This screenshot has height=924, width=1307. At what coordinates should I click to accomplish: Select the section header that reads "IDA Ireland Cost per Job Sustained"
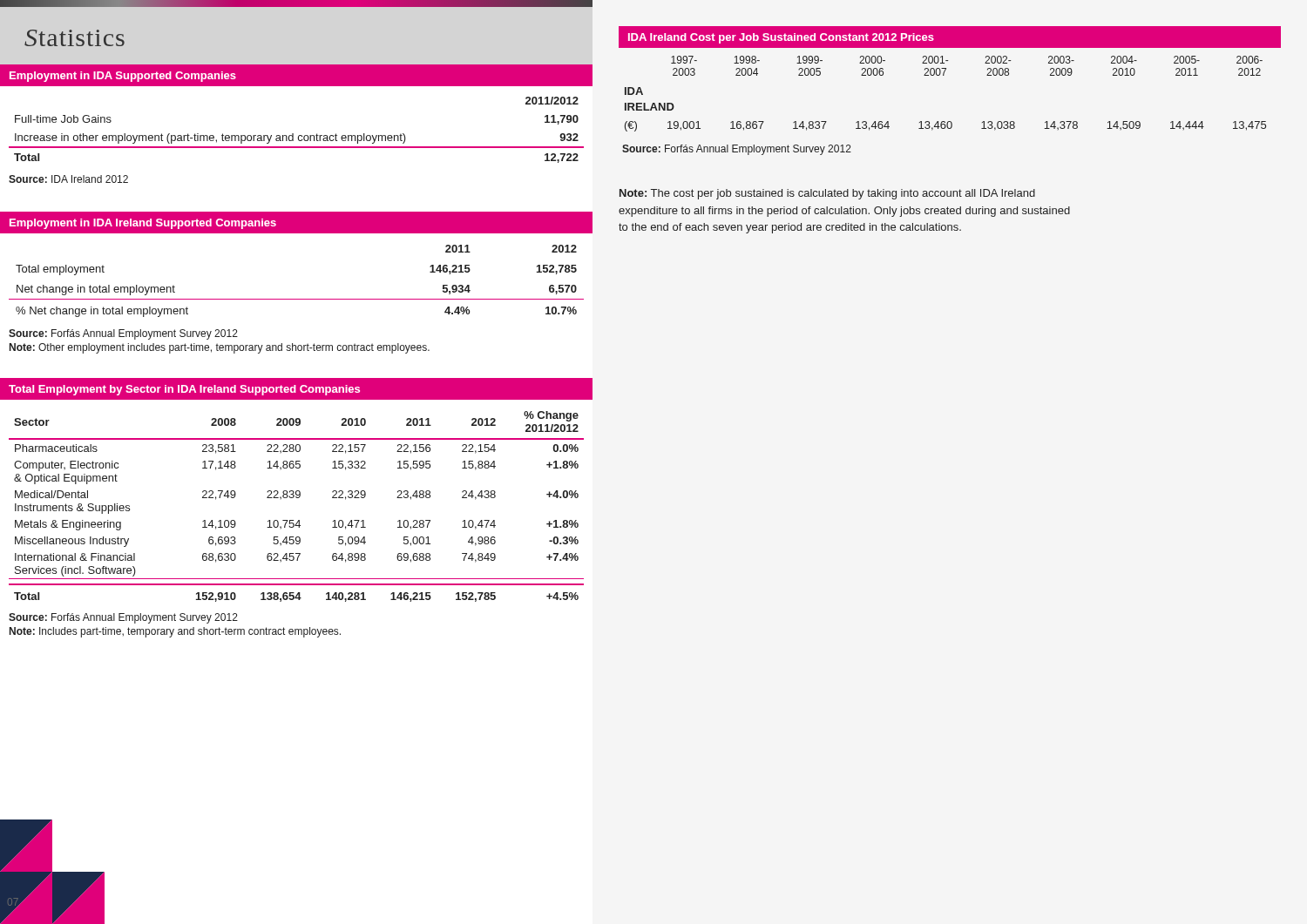[x=781, y=37]
